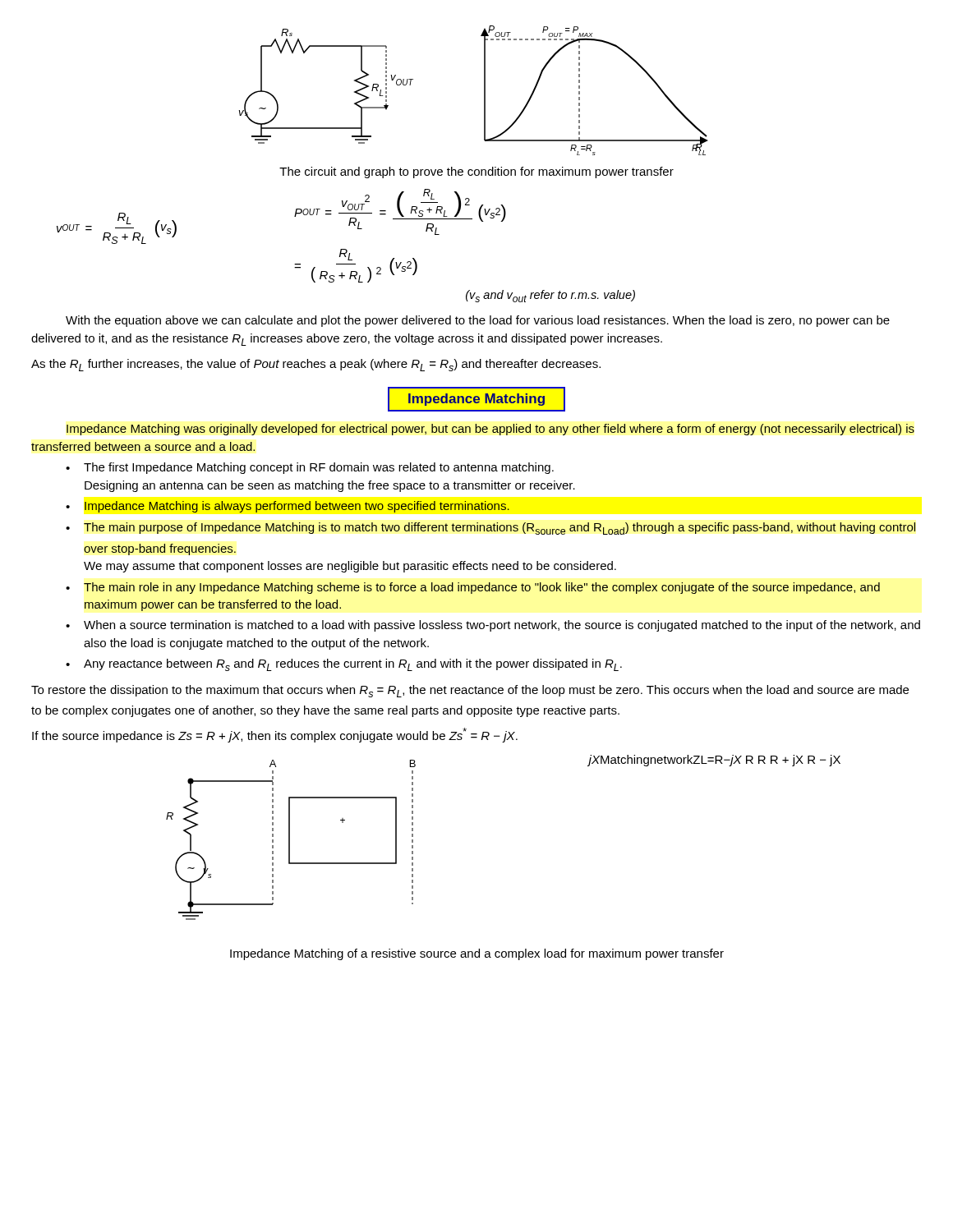
Task: Find the block on this page that starts "• Impedance Matching is always performed between"
Action: click(494, 506)
